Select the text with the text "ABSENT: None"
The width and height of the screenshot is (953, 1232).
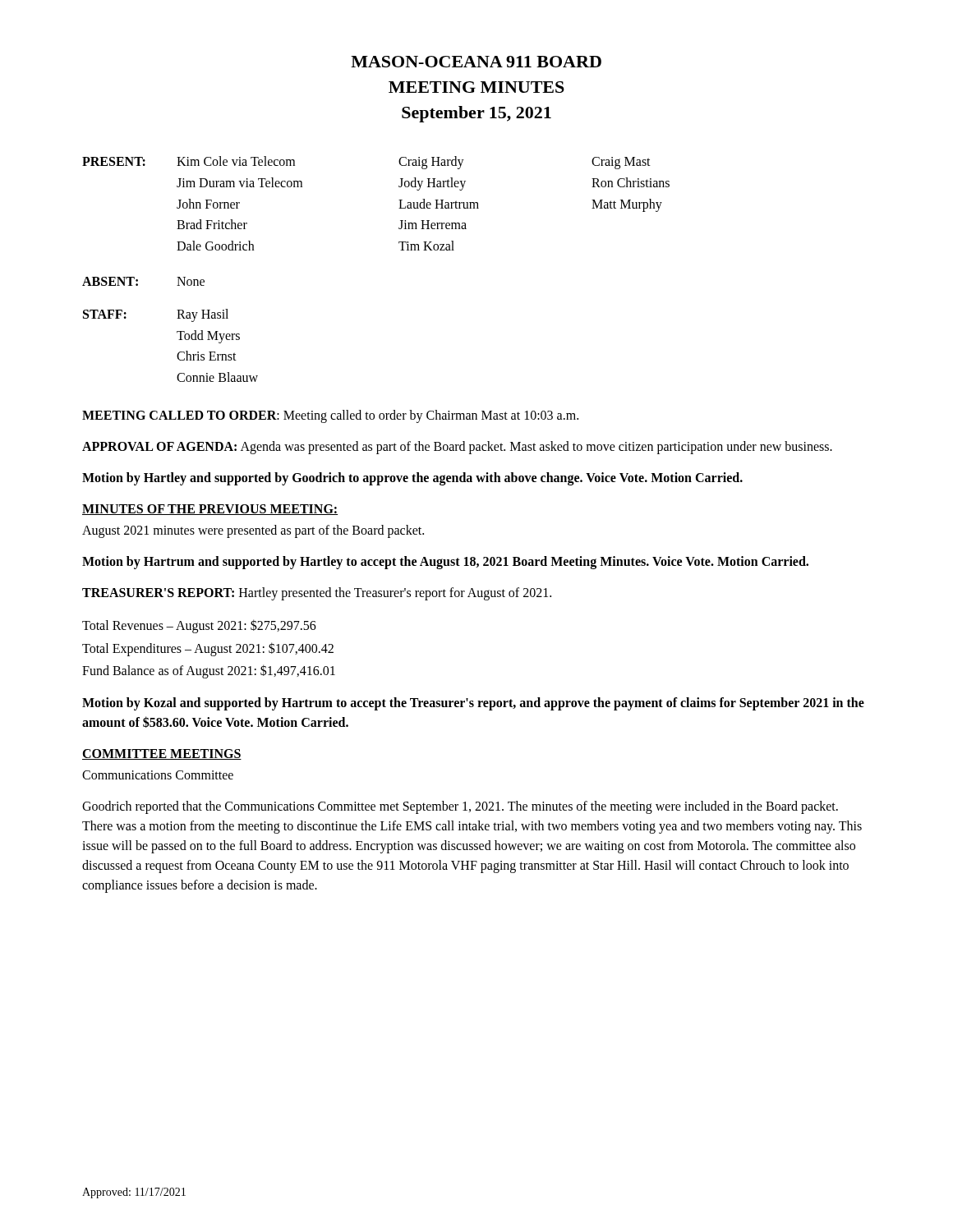coord(144,282)
